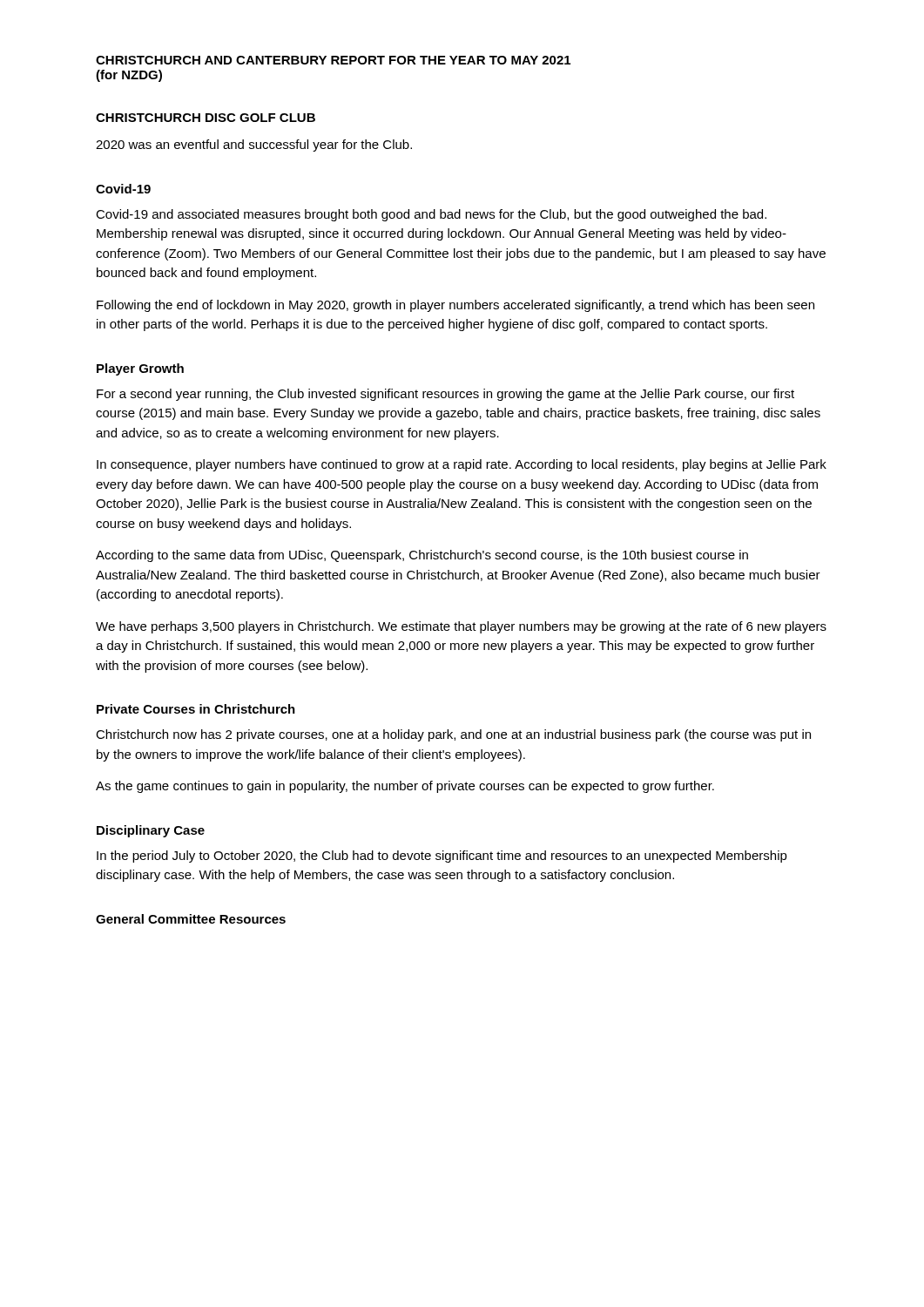Find the text starting "For a second year running,"
924x1307 pixels.
click(x=458, y=413)
